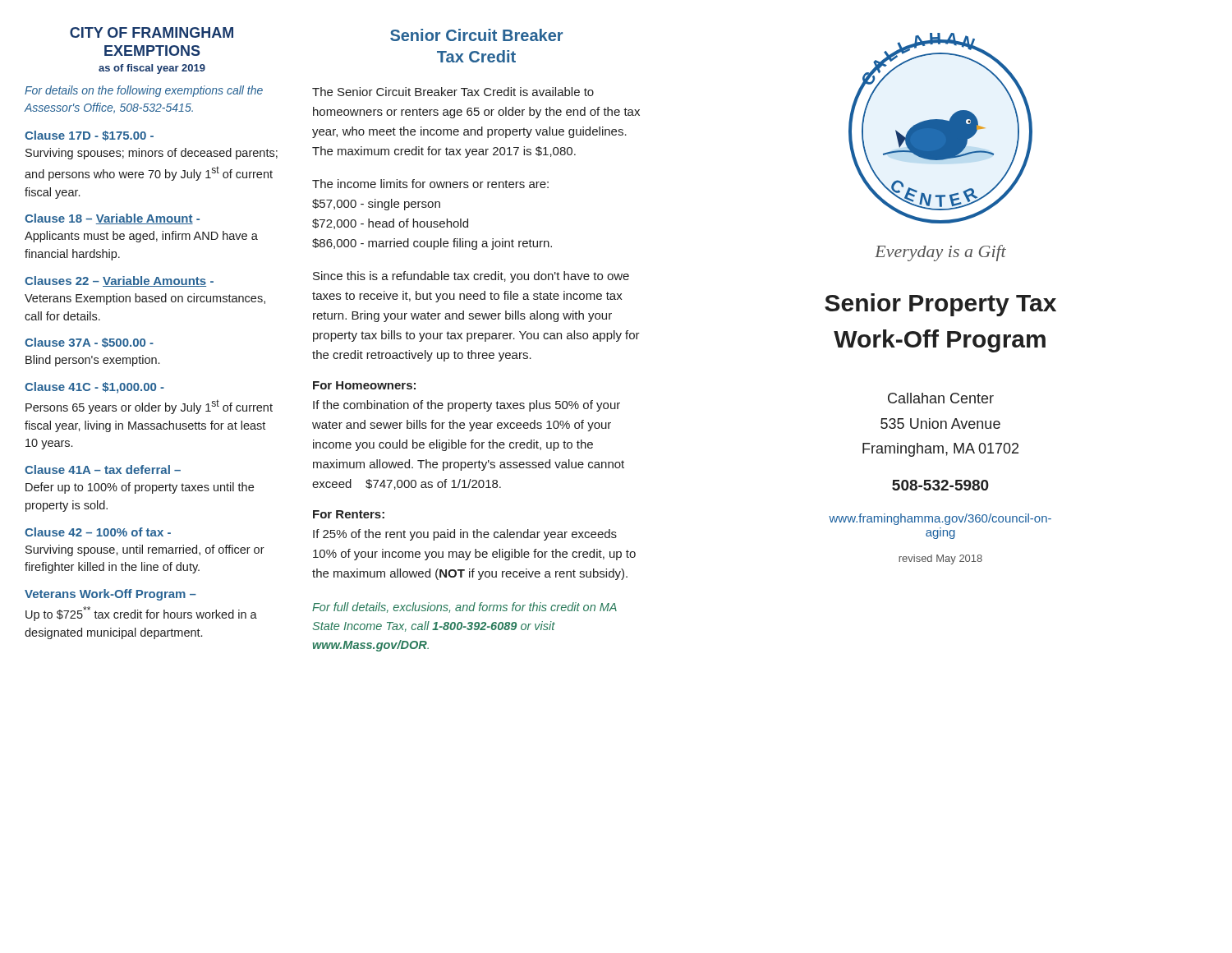Navigate to the element starting "Persons 65 years or older by"
The image size is (1232, 953).
tap(149, 424)
